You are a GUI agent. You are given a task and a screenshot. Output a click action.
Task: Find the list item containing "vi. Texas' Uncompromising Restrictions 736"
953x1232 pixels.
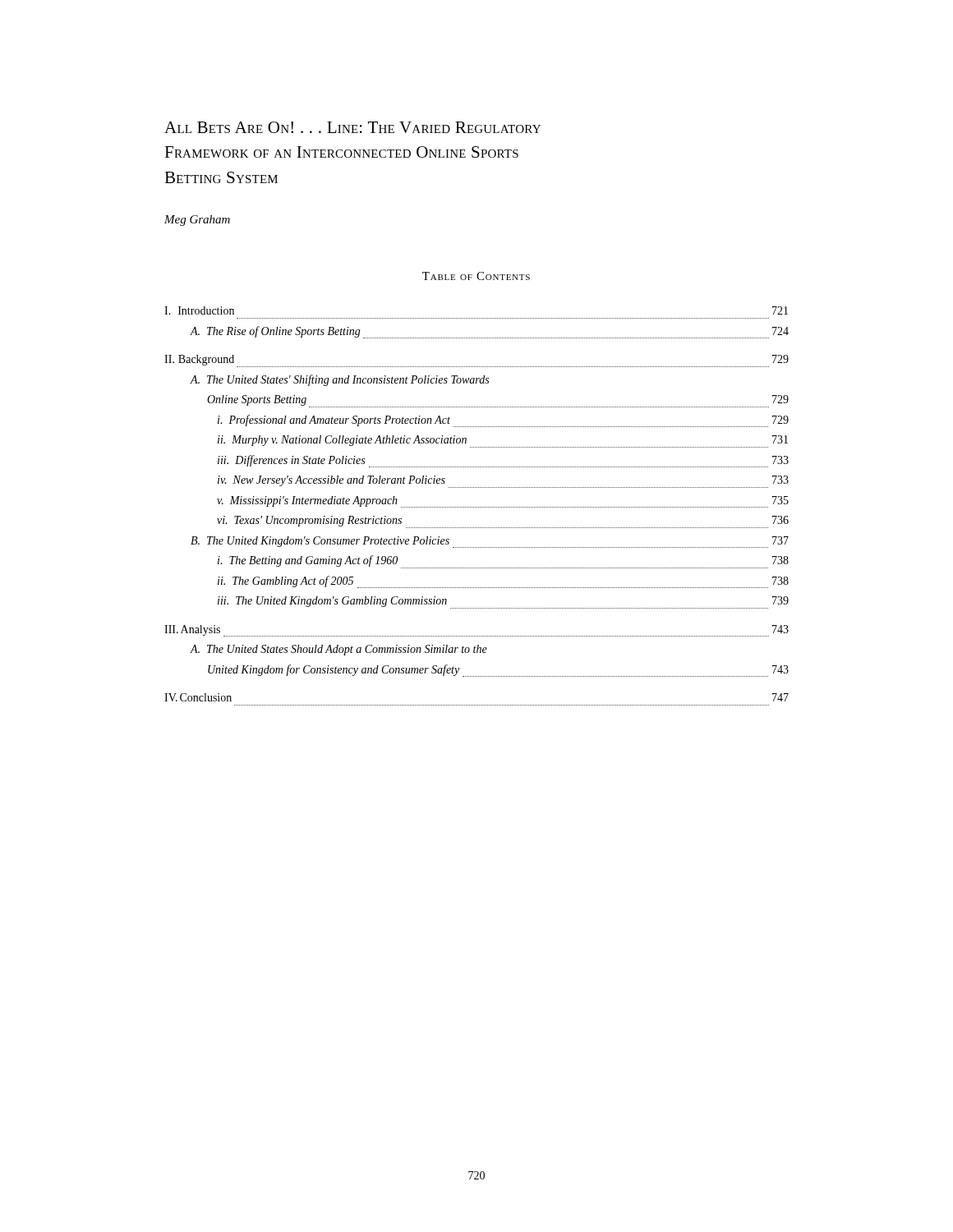[x=503, y=521]
